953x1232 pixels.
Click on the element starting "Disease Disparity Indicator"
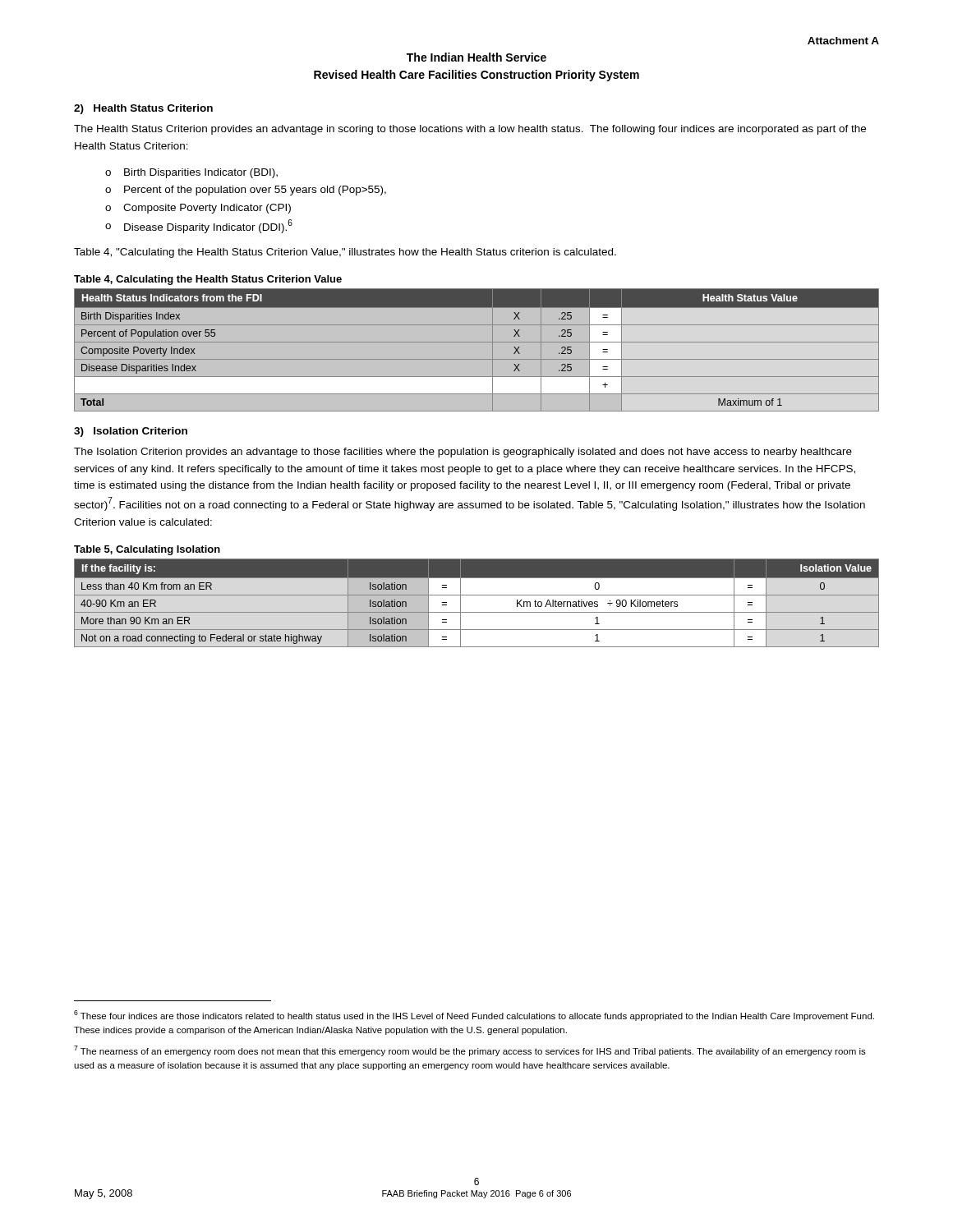[x=208, y=225]
